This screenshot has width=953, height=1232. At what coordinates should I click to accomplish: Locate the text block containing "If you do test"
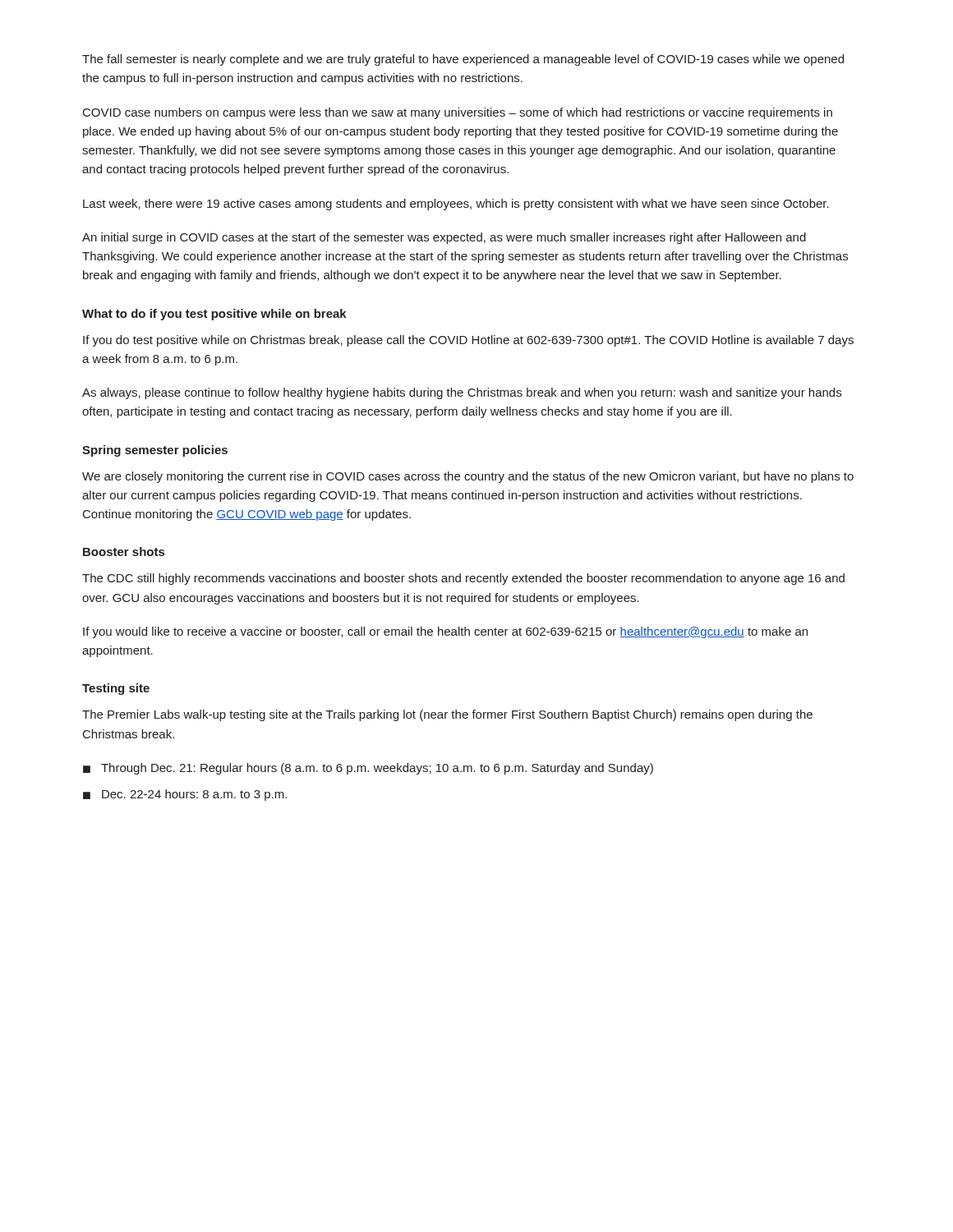pos(468,349)
